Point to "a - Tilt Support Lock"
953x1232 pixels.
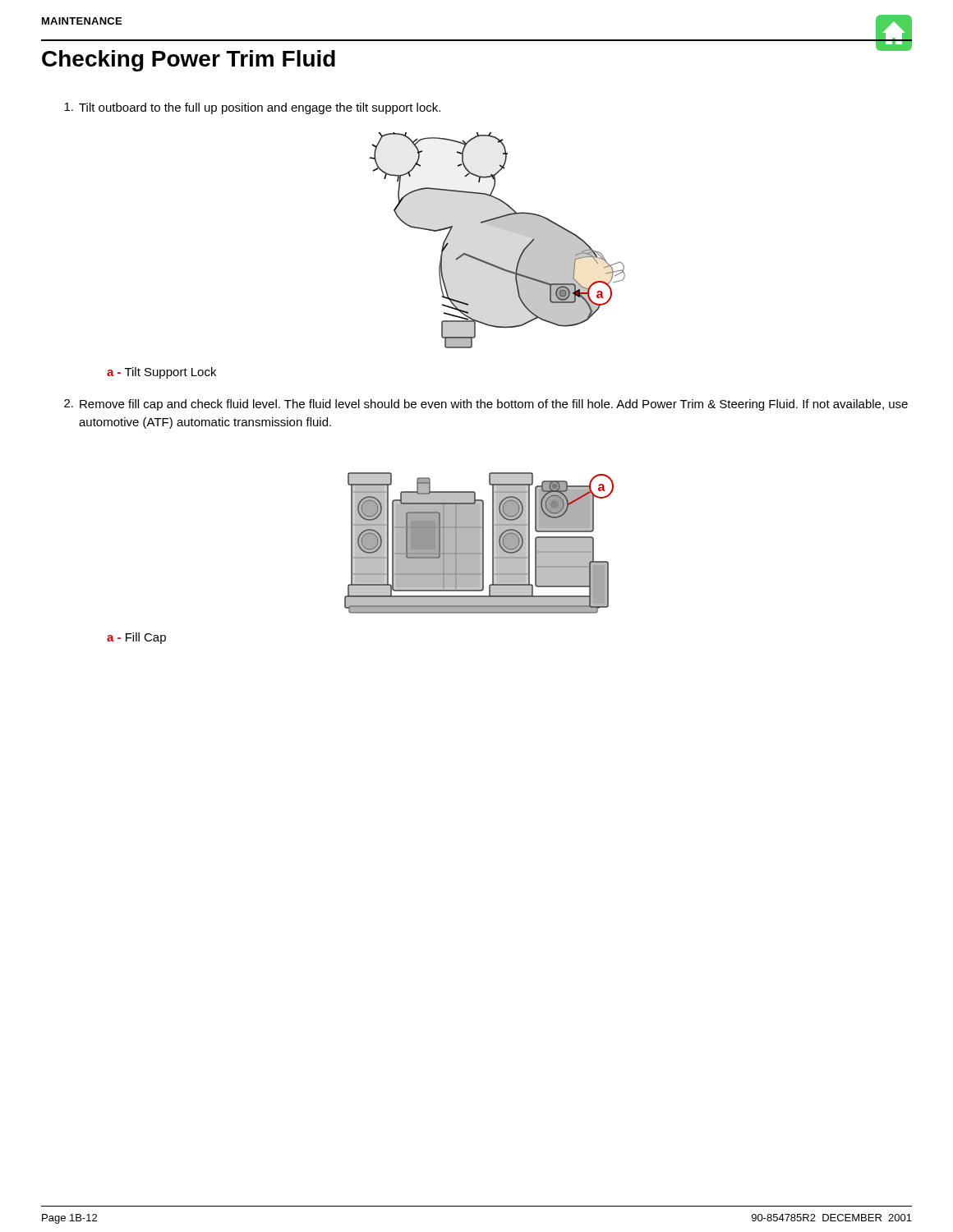[x=162, y=371]
